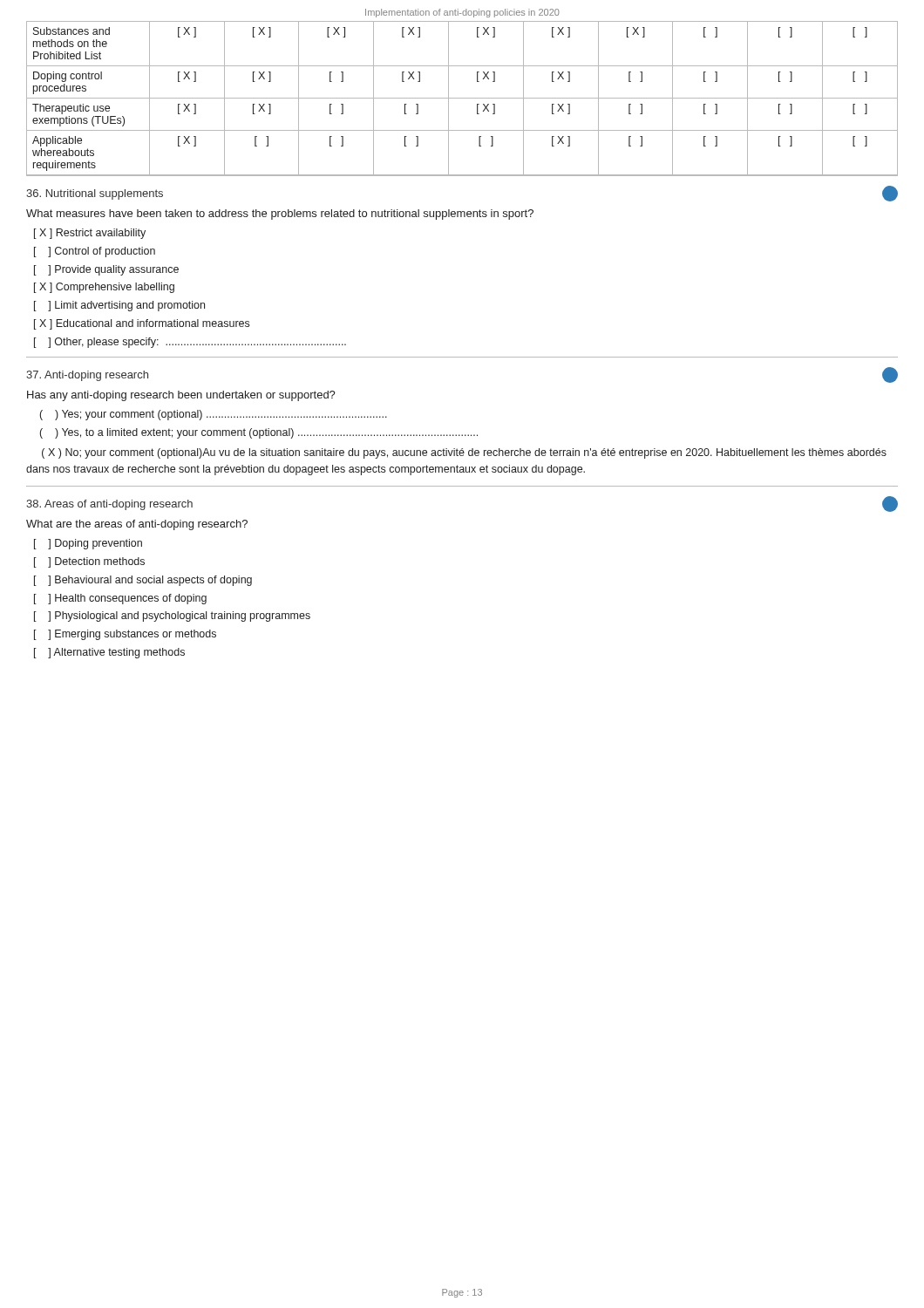Click the passage that begins "[ ] Other,"
This screenshot has width=924, height=1308.
(x=190, y=341)
